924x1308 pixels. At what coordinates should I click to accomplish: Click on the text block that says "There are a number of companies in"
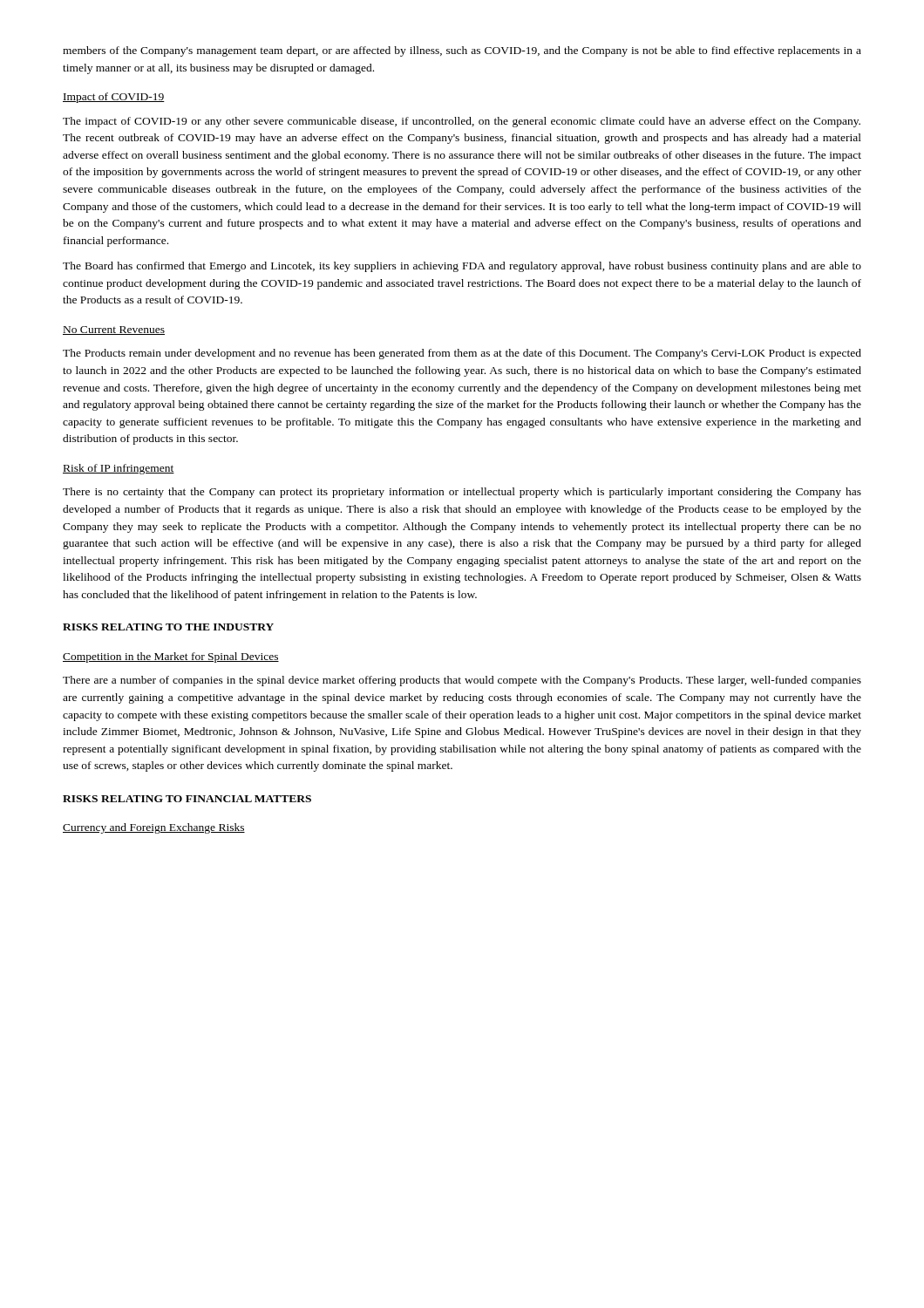tap(462, 723)
